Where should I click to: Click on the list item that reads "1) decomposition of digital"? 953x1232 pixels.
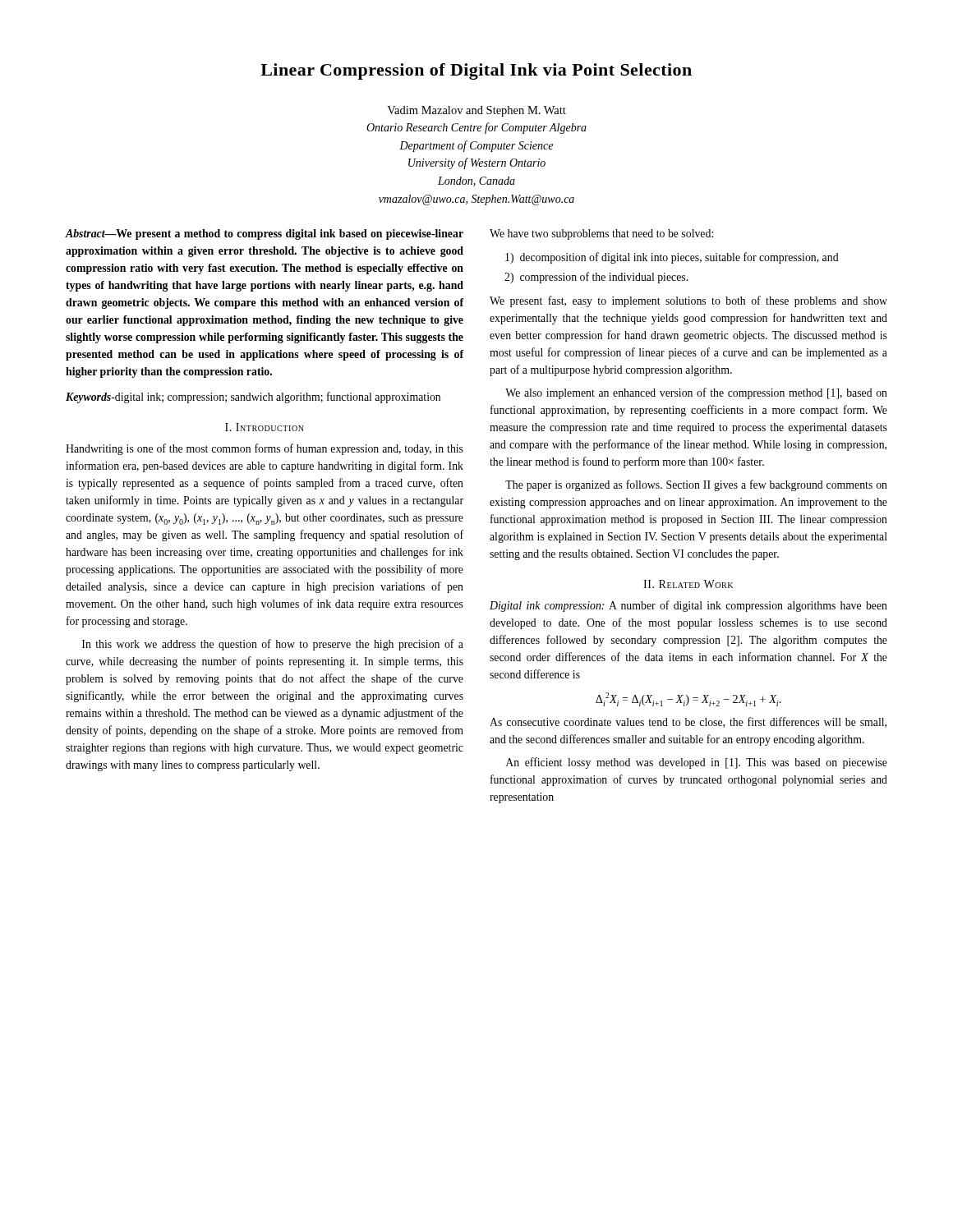[x=671, y=258]
